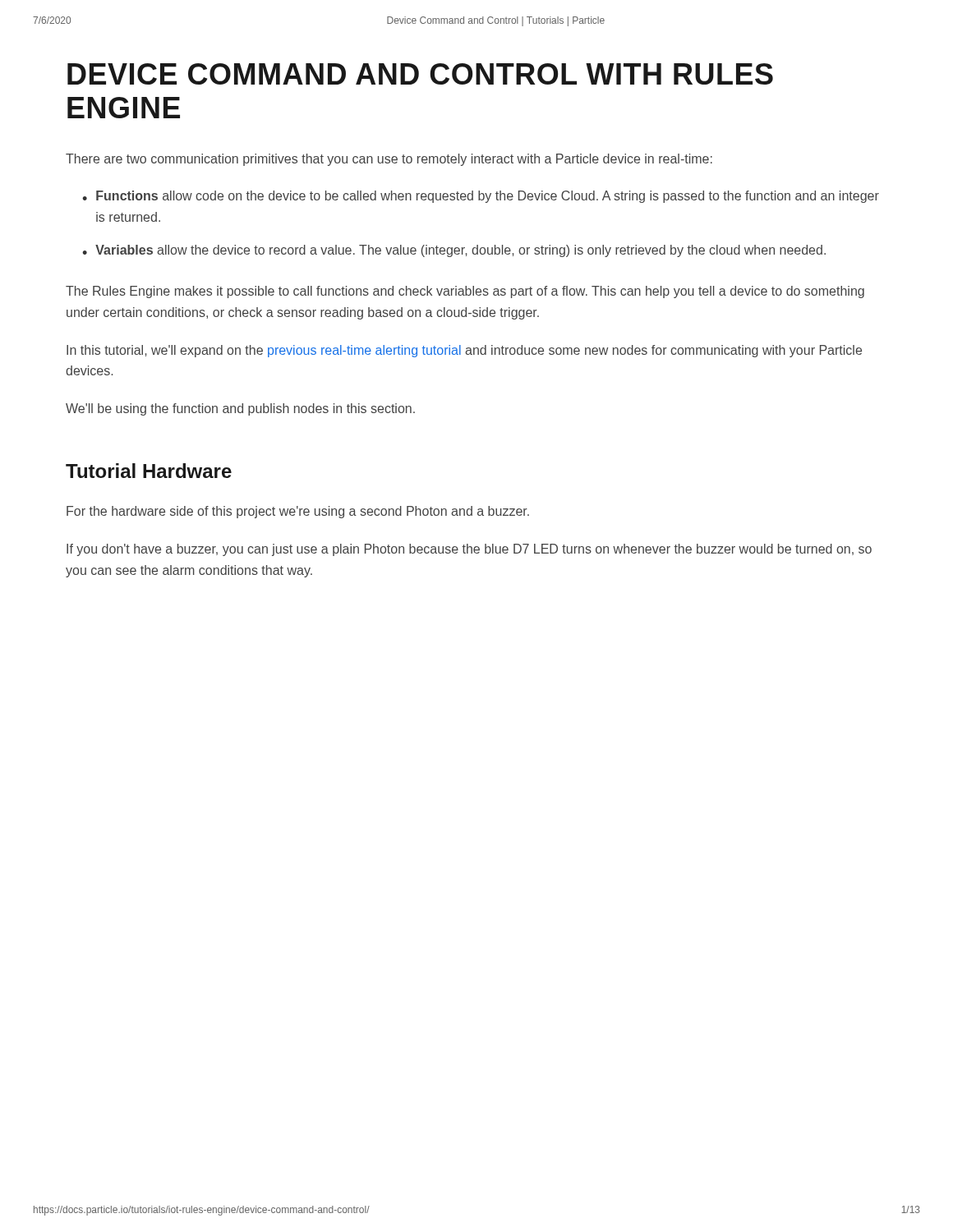Image resolution: width=953 pixels, height=1232 pixels.
Task: Locate the text "Tutorial Hardware"
Action: [149, 471]
